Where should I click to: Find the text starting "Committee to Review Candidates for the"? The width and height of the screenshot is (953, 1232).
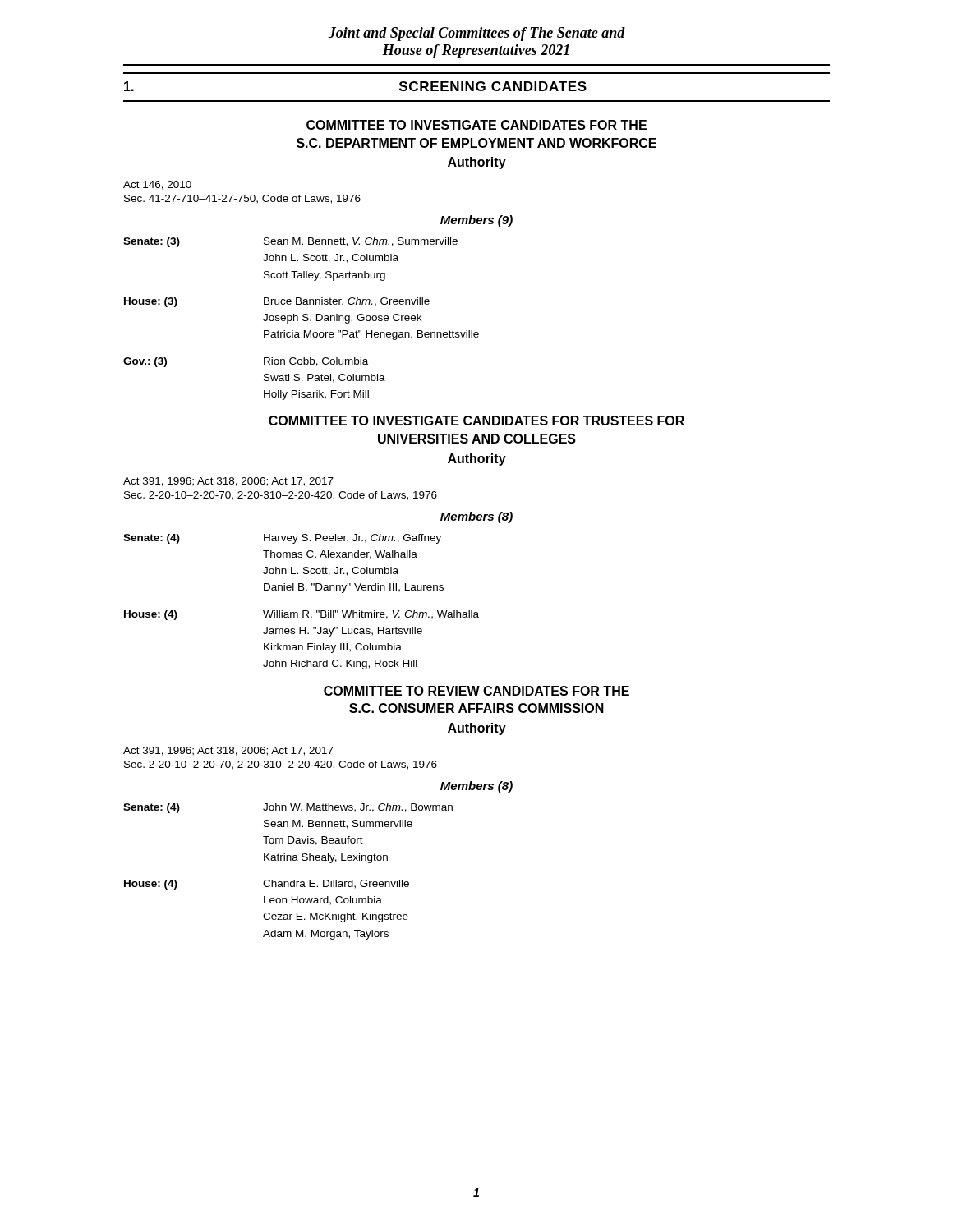coord(476,700)
